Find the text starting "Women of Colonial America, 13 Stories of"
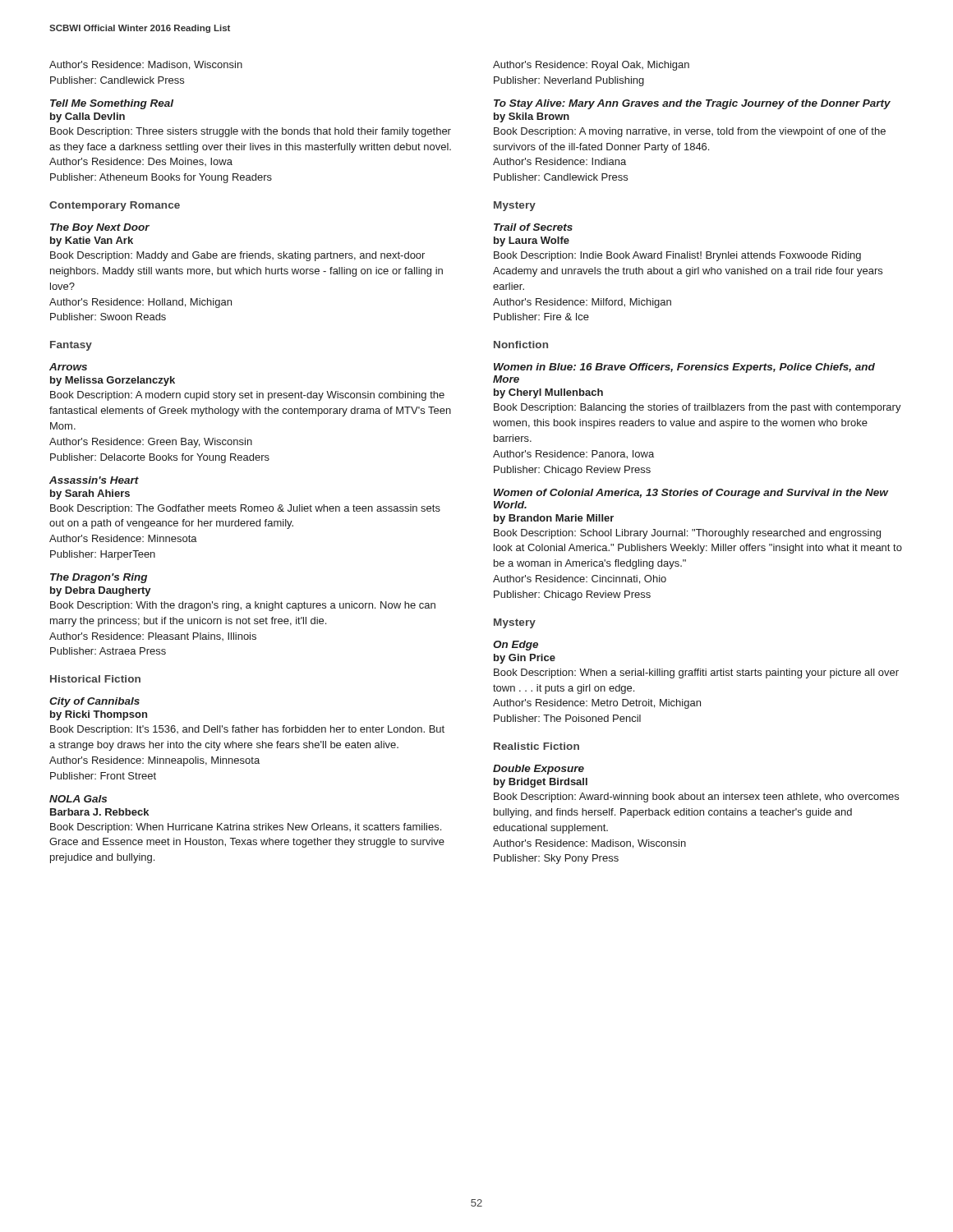This screenshot has height=1232, width=953. 690,498
